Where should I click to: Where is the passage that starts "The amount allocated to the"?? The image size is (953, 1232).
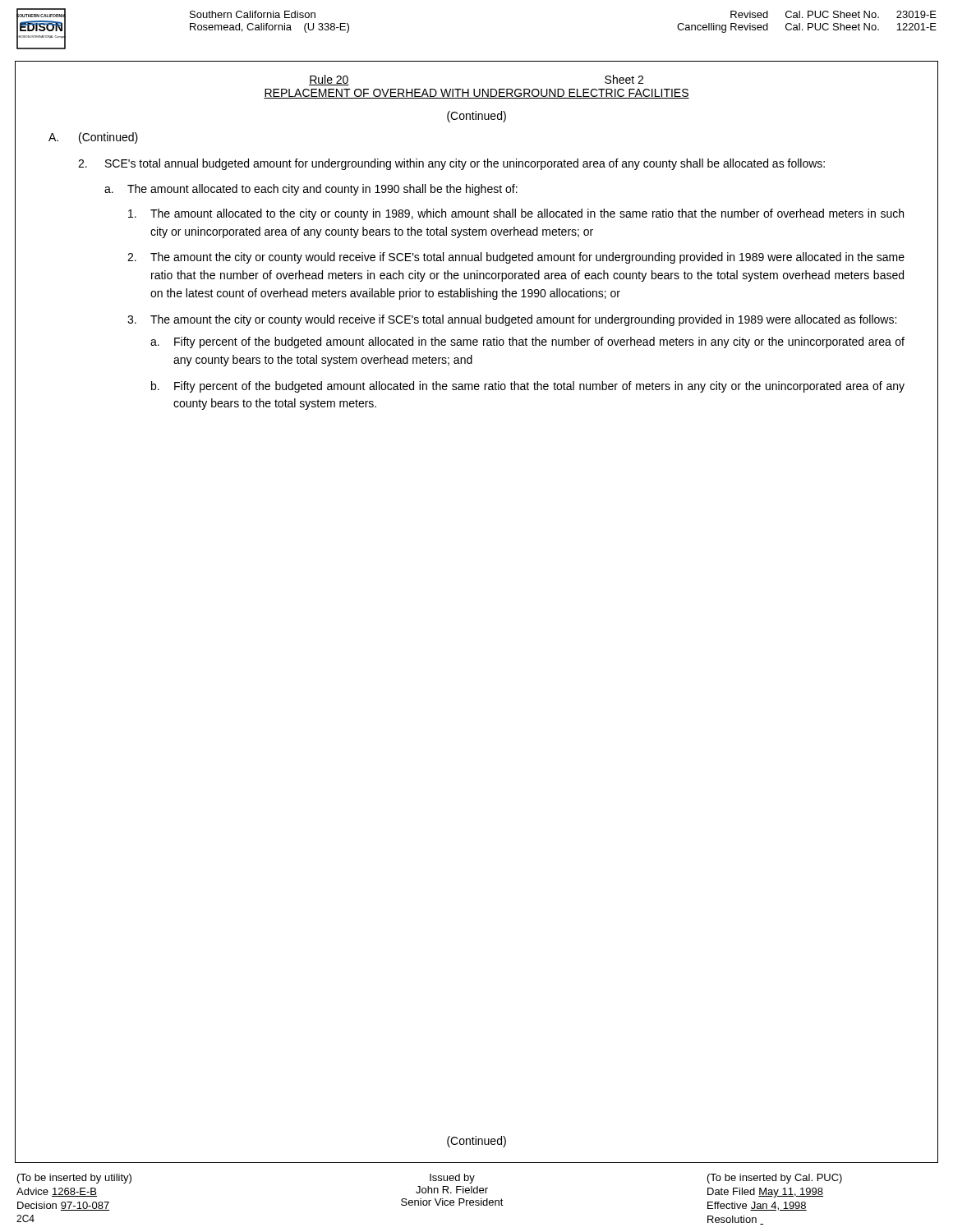(516, 223)
